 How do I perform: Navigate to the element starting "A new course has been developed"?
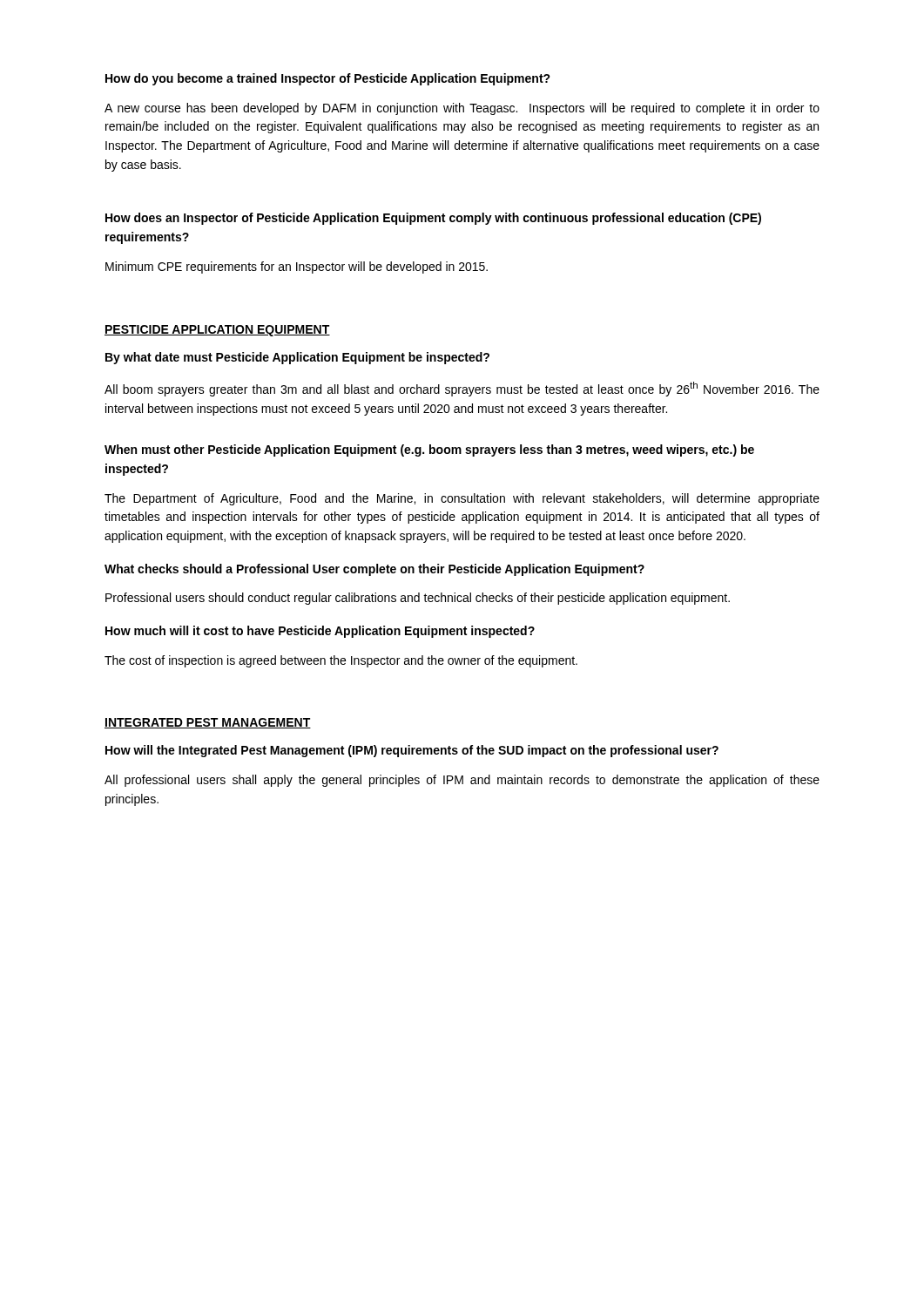click(x=462, y=136)
